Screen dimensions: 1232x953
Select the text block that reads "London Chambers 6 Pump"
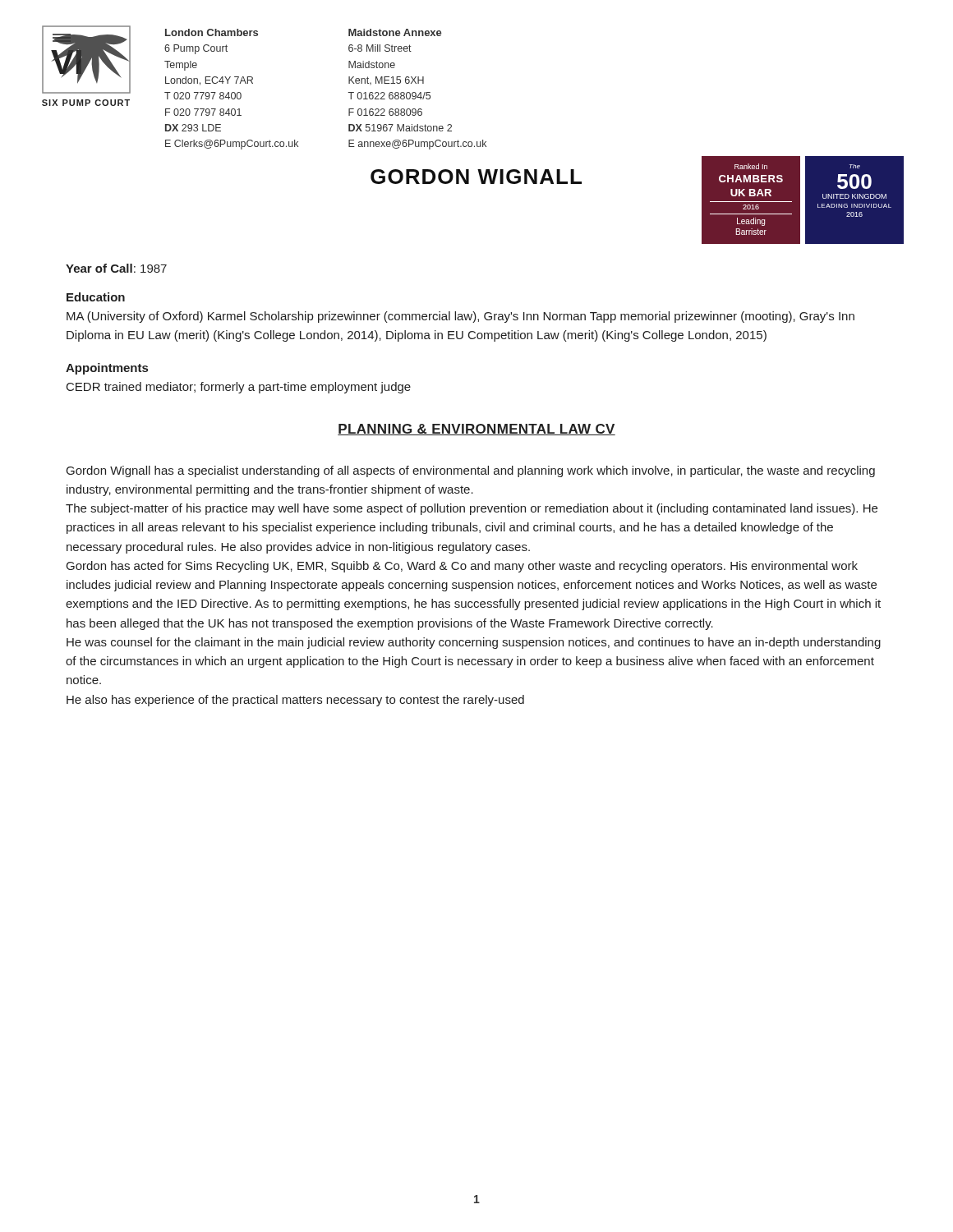click(x=231, y=87)
